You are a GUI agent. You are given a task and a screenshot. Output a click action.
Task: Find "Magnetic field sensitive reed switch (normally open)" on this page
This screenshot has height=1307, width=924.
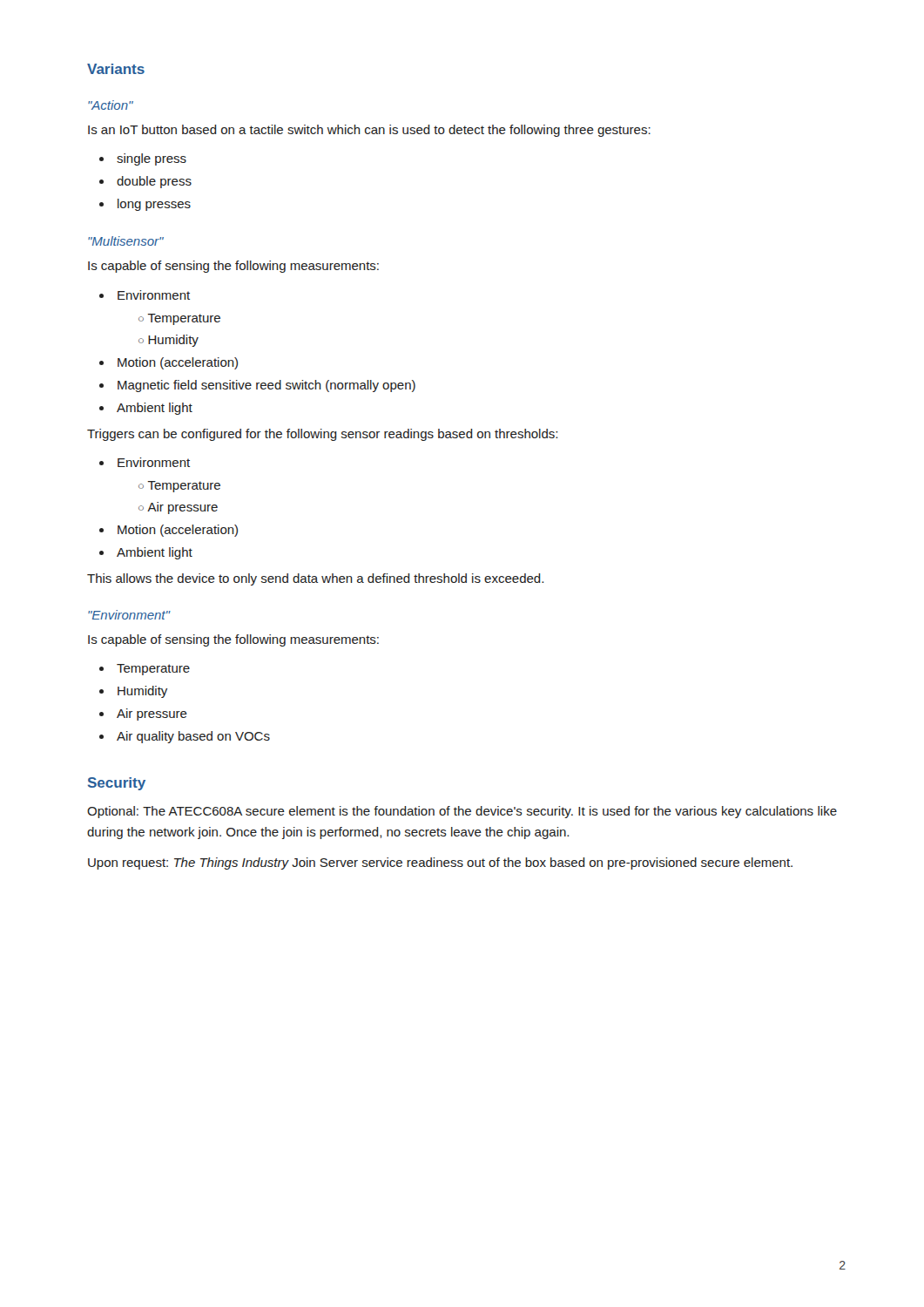click(266, 386)
